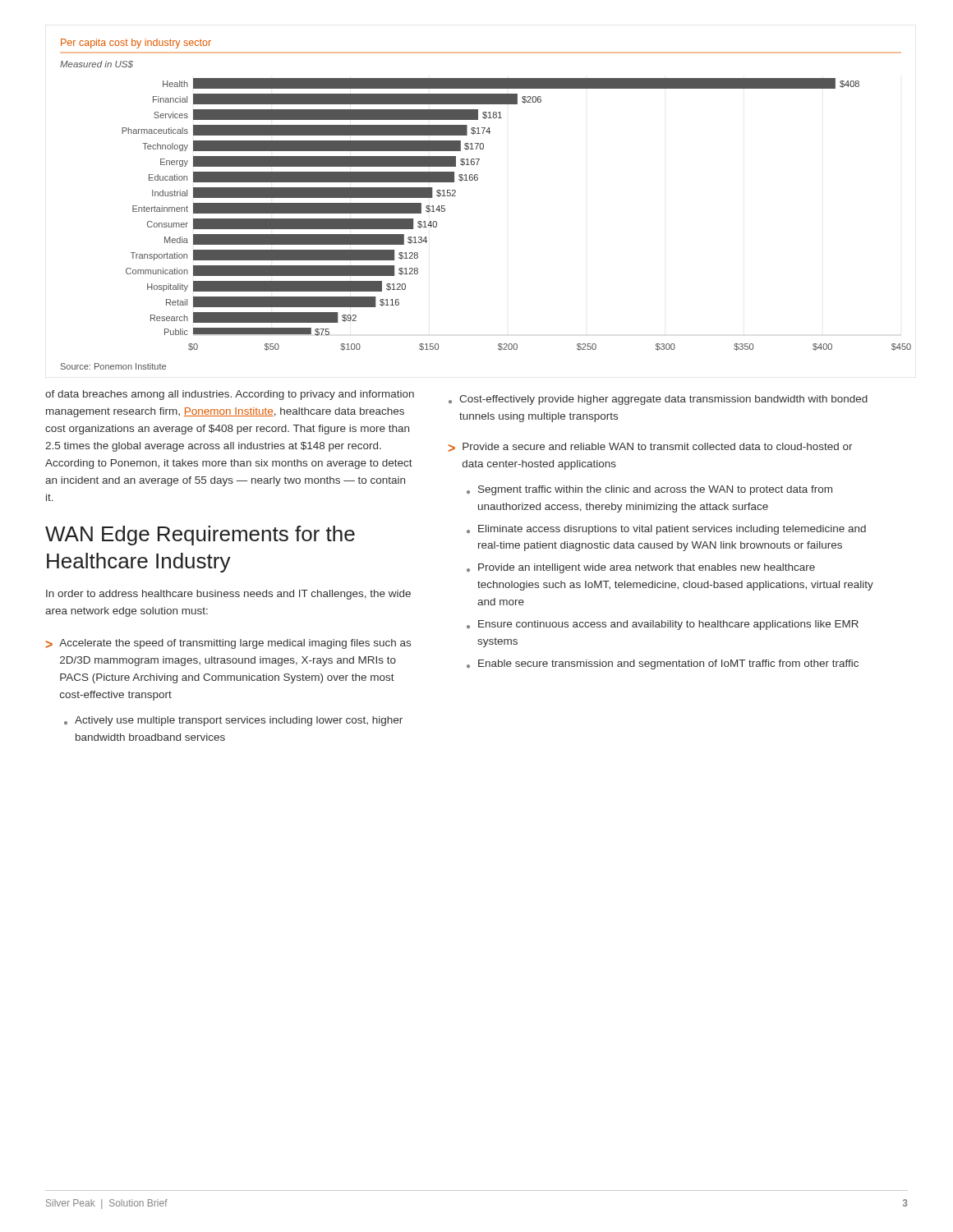Find the block on this page that starts "● Enable secure"

pos(662,664)
